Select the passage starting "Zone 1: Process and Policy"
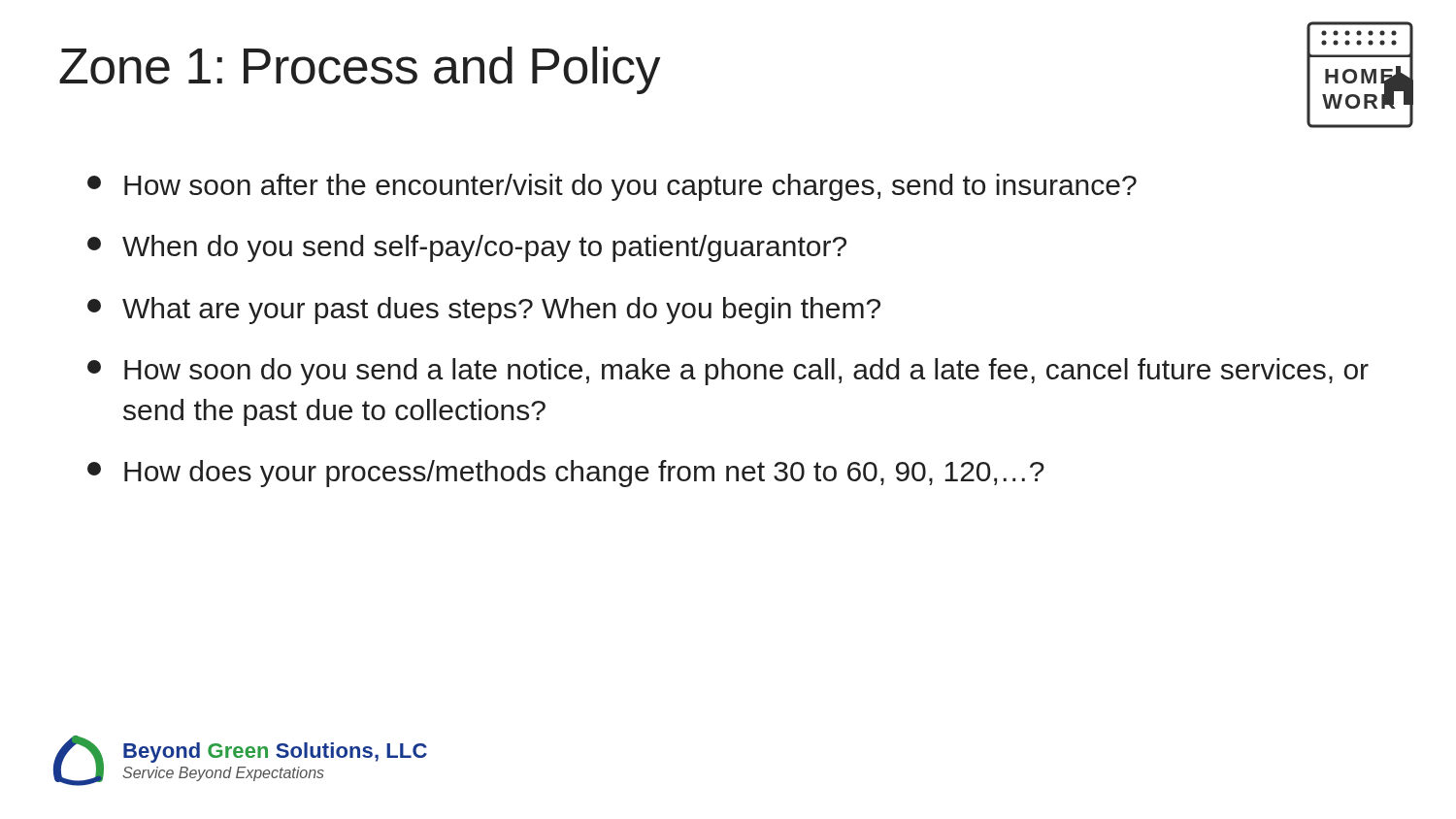 click(359, 66)
